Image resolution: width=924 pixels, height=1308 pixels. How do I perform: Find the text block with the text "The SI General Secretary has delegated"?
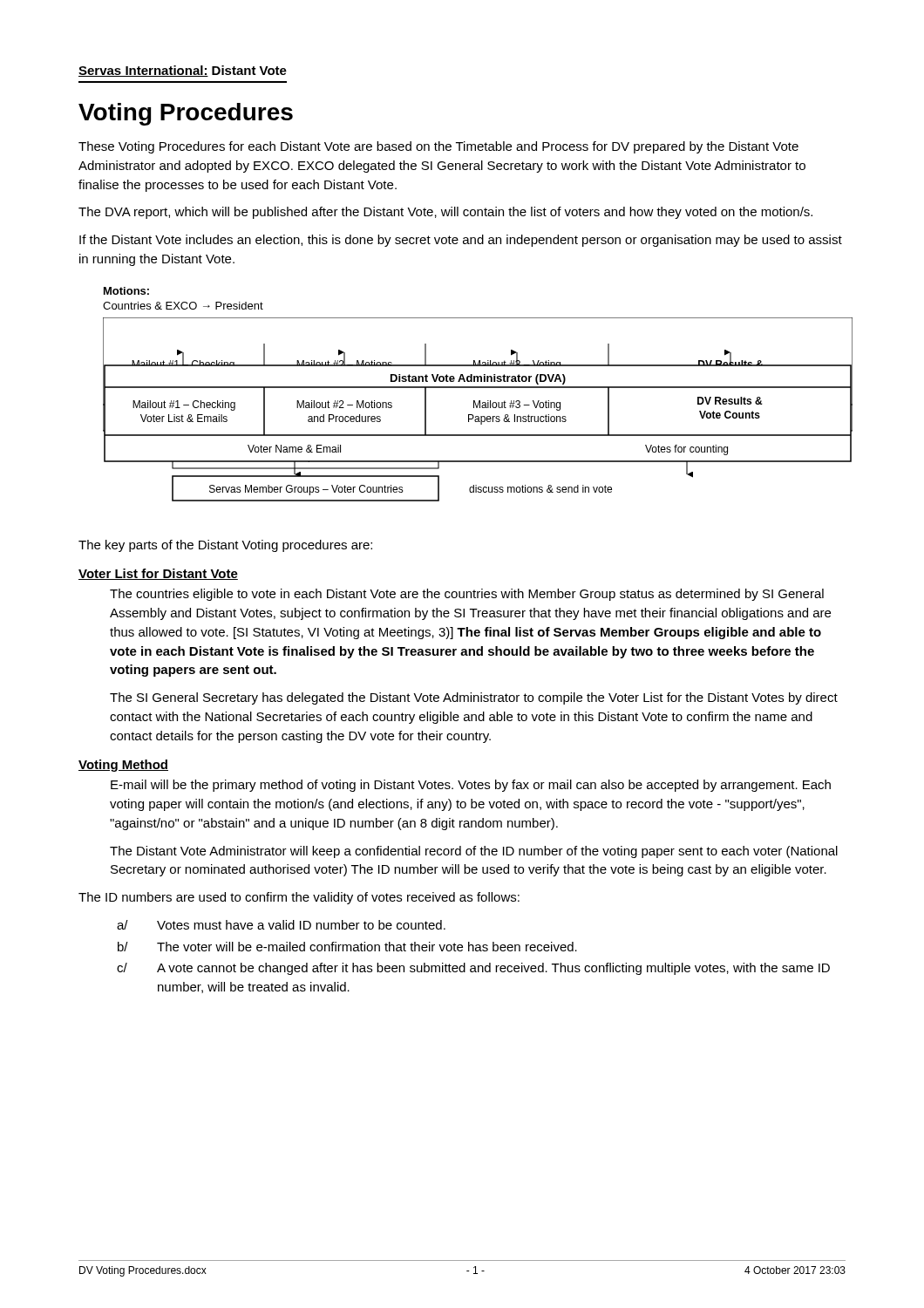coord(474,716)
